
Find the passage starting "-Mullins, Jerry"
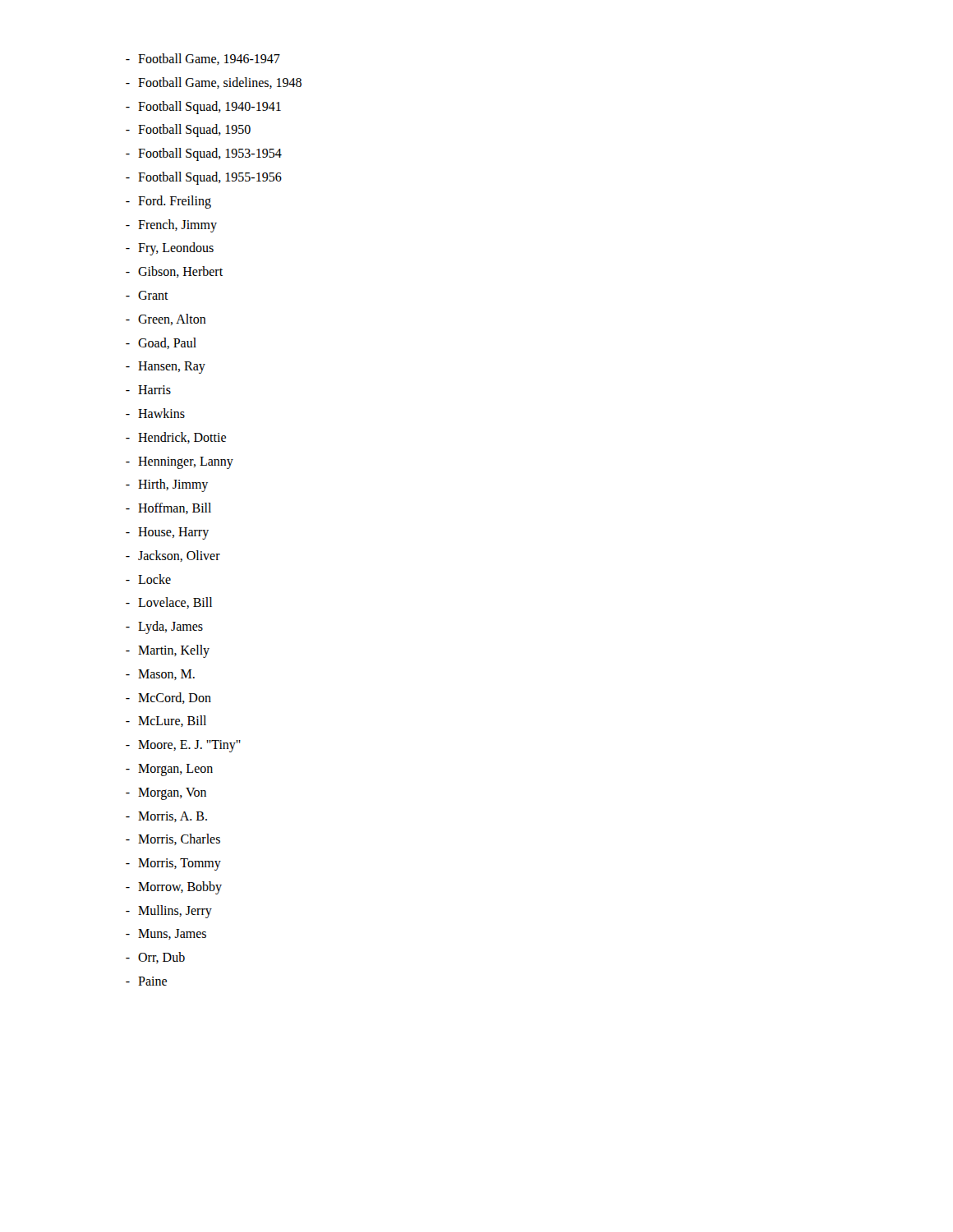159,911
